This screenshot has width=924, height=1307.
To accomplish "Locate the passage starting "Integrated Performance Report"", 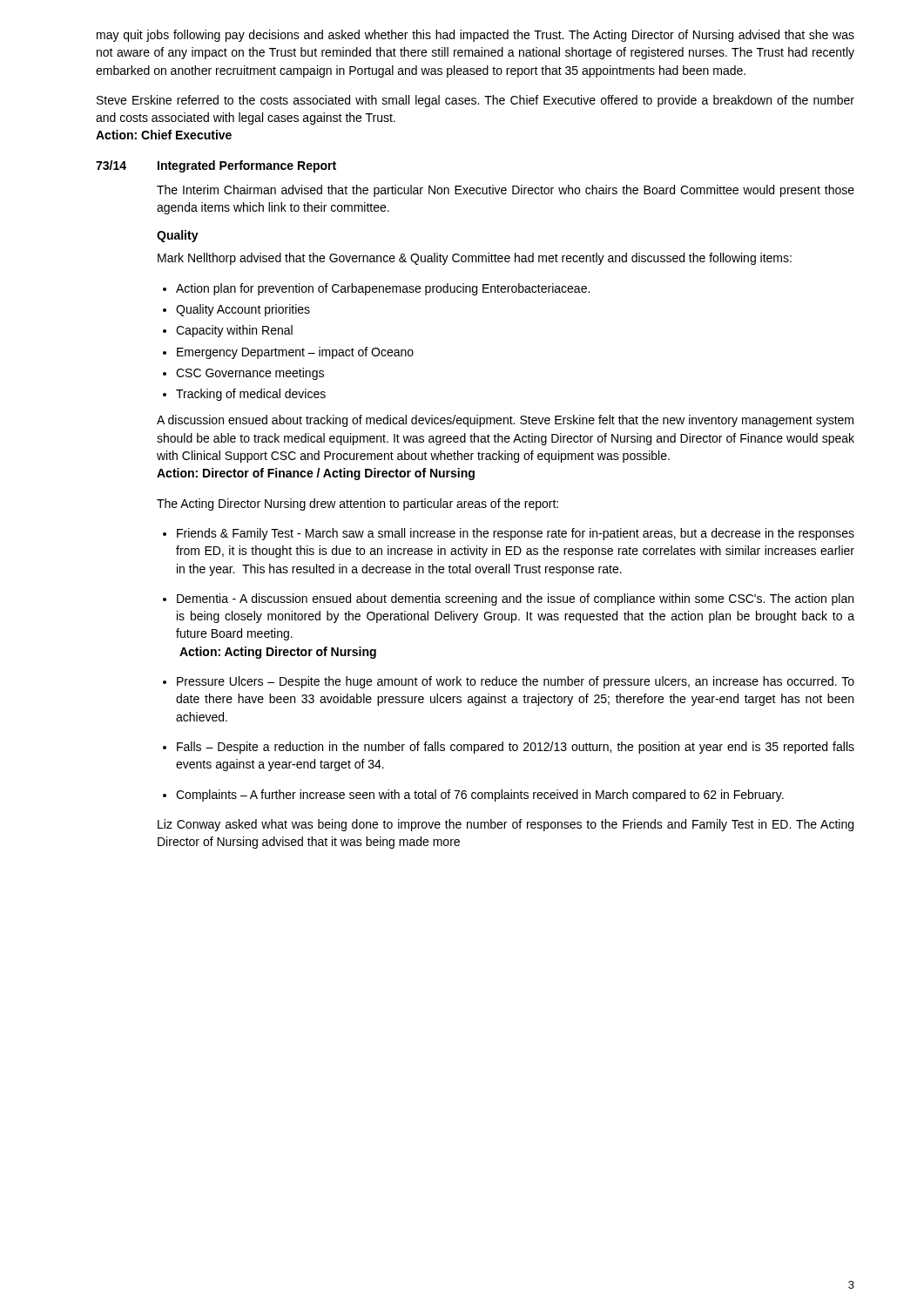I will point(247,165).
